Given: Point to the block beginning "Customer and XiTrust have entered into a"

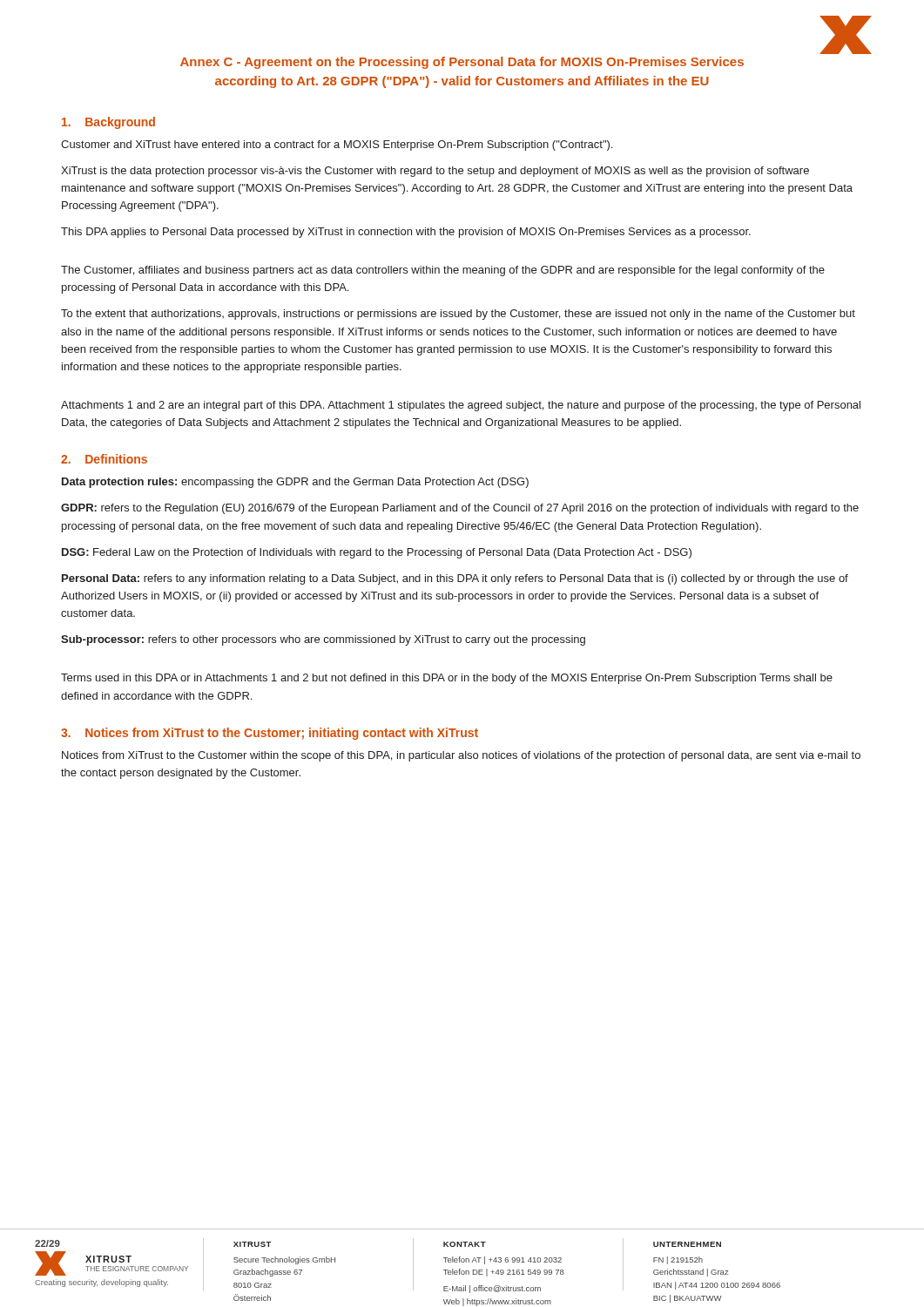Looking at the screenshot, I should click(x=337, y=144).
